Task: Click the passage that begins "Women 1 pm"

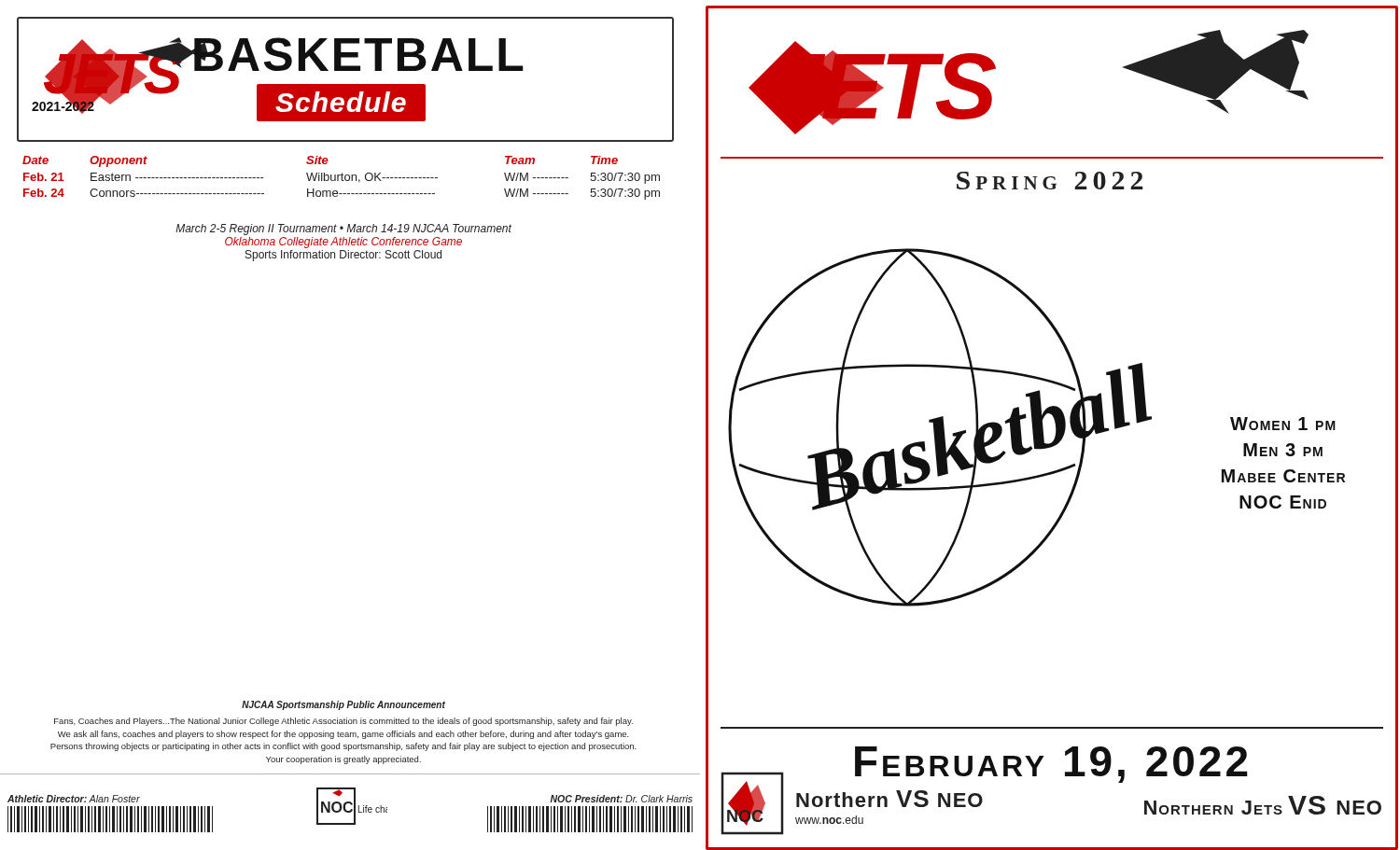Action: pos(1283,463)
